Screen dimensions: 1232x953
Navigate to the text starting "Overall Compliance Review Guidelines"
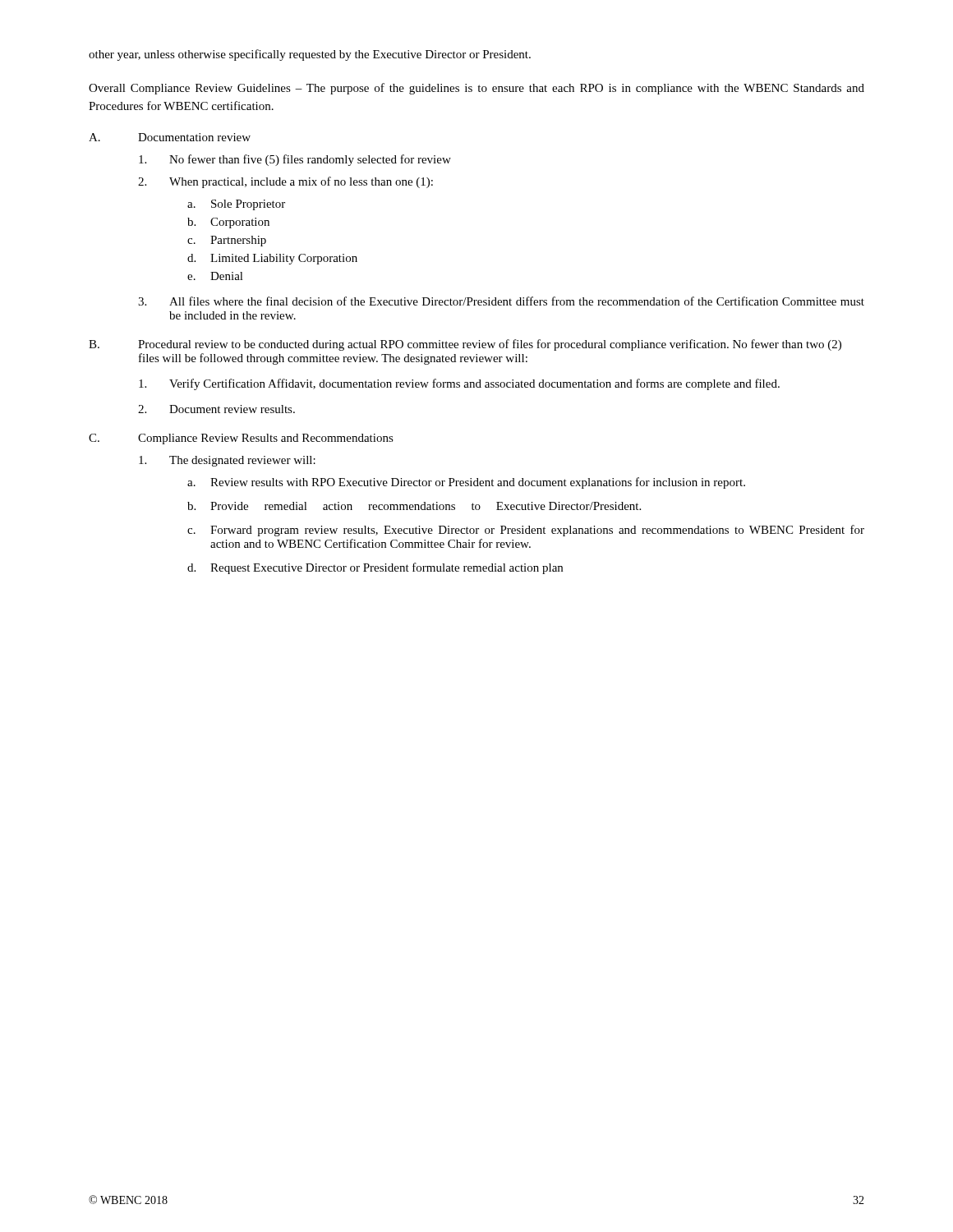tap(476, 97)
